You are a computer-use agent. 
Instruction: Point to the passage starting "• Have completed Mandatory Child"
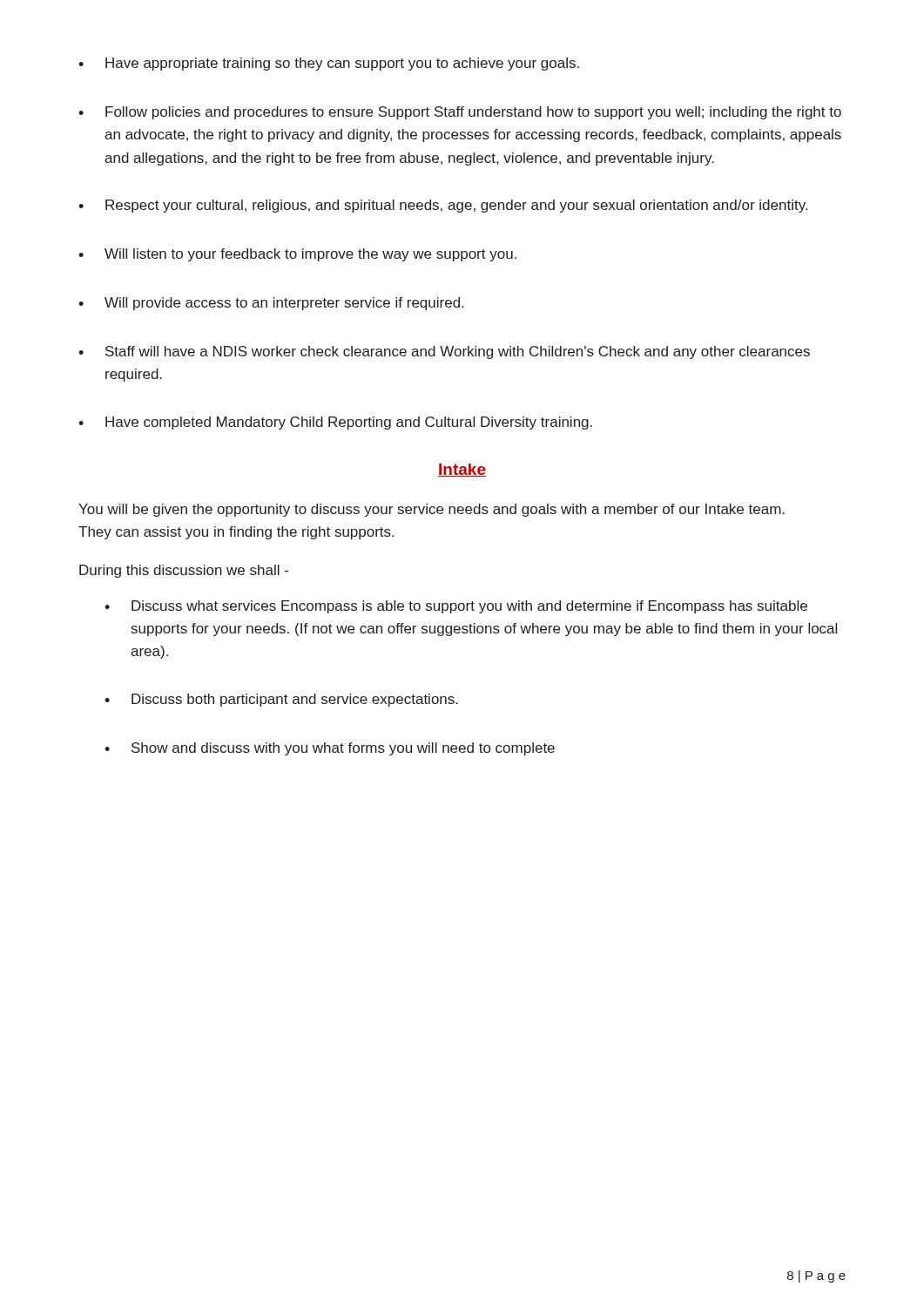[x=462, y=423]
